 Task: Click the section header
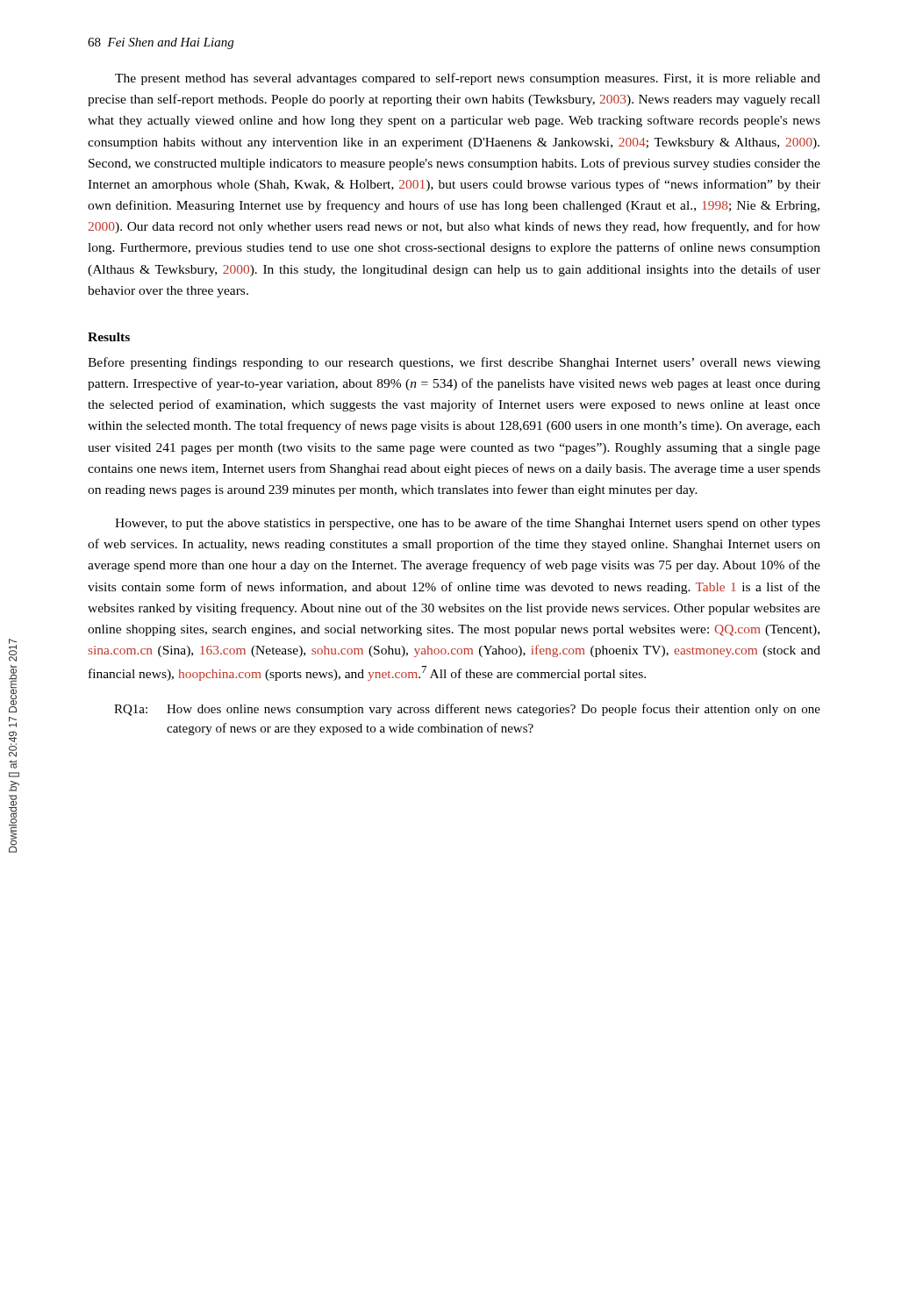[x=109, y=336]
